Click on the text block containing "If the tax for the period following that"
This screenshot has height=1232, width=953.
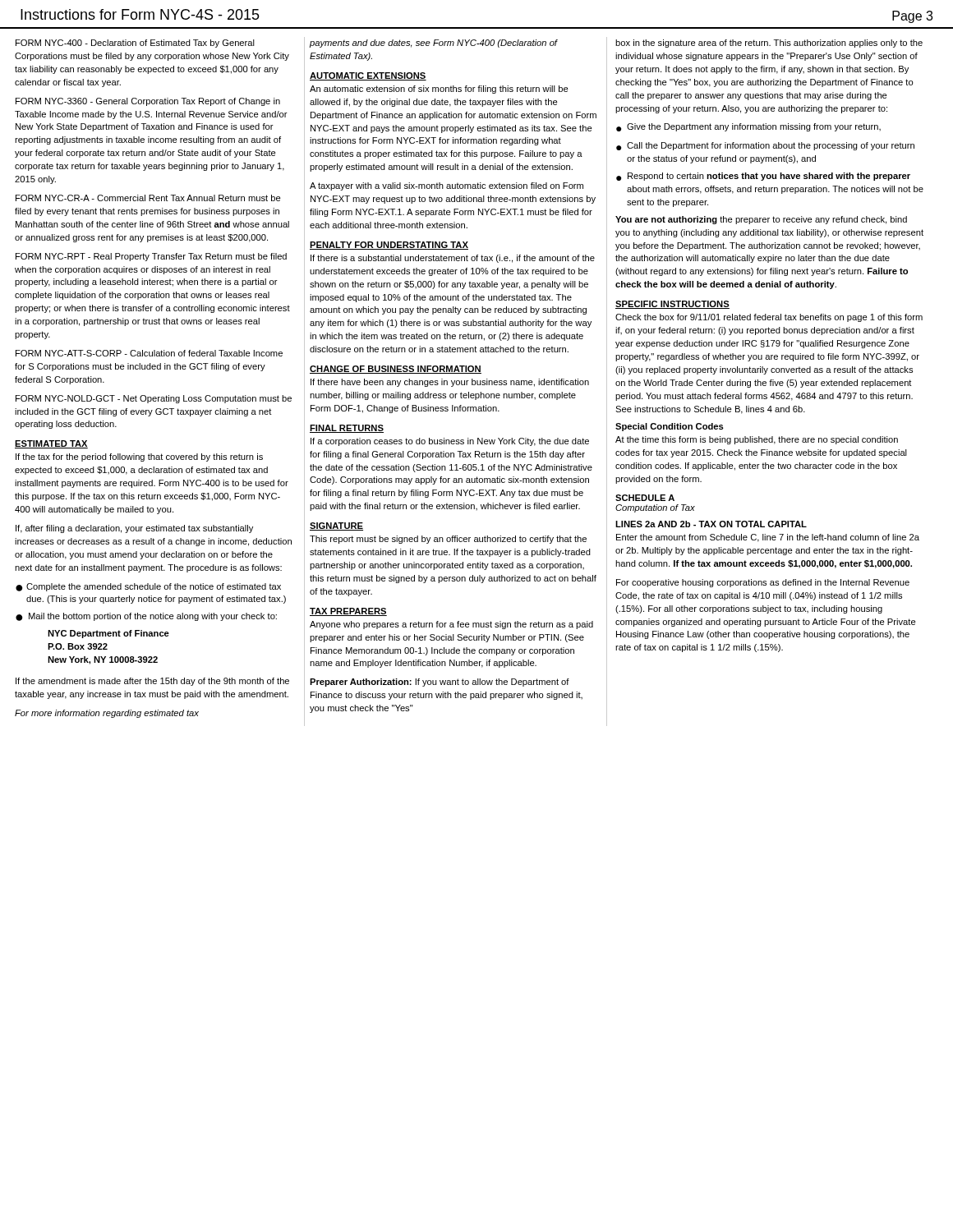click(x=154, y=484)
